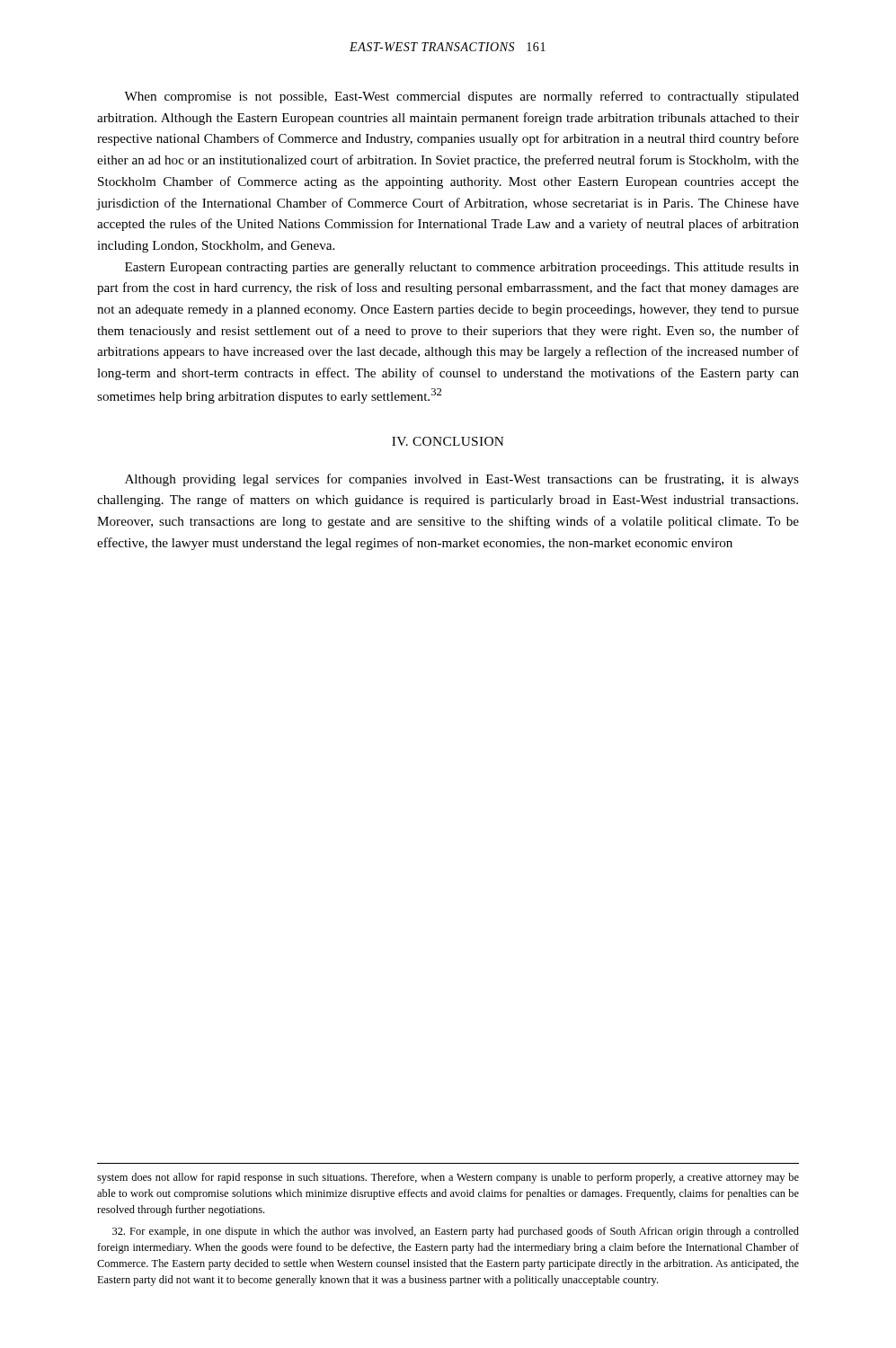
Task: Locate the element starting "Although providing legal services"
Action: [x=448, y=510]
